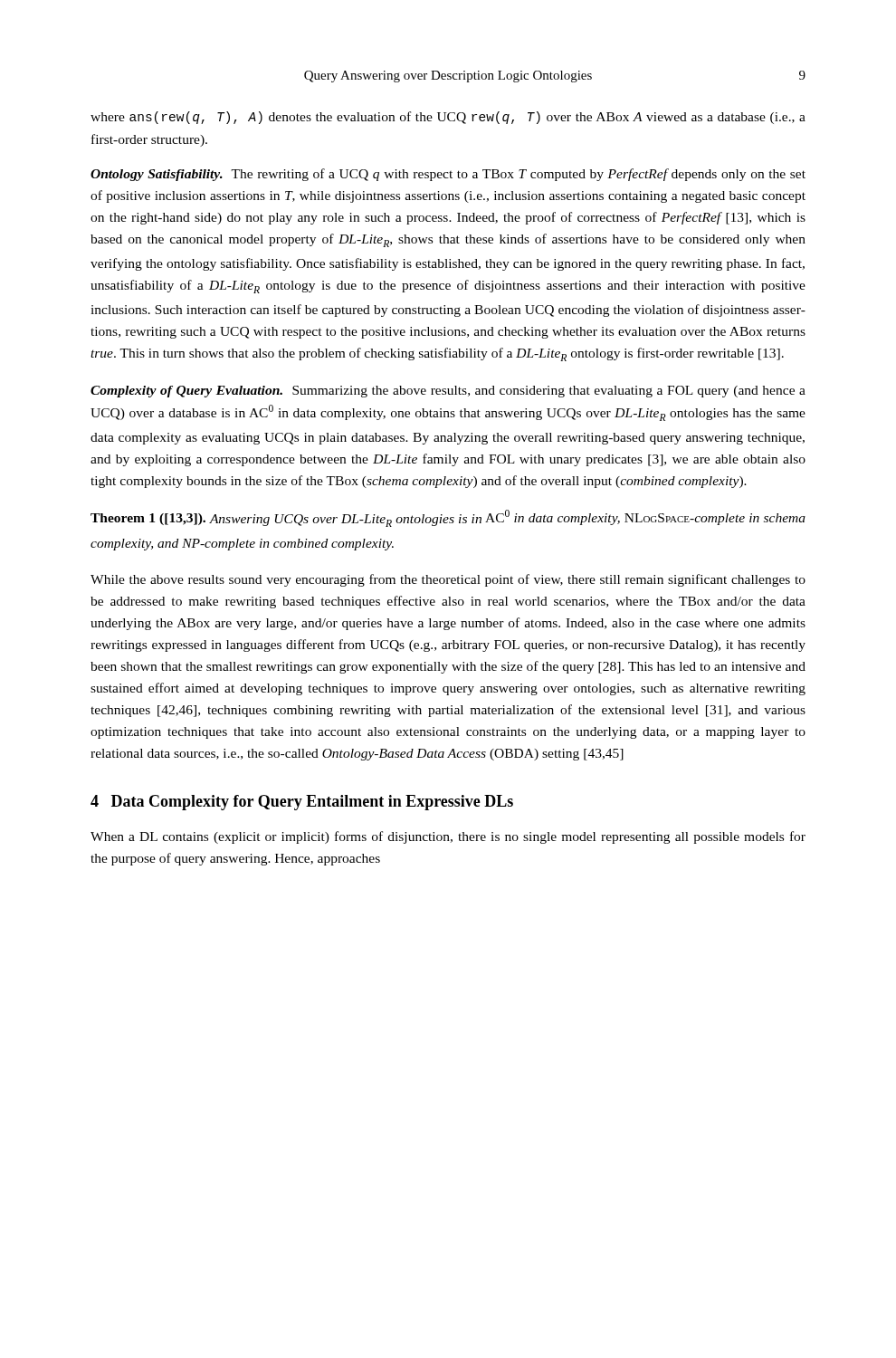Locate the passage starting "4 Data Complexity for Query"
The width and height of the screenshot is (896, 1358).
point(302,801)
